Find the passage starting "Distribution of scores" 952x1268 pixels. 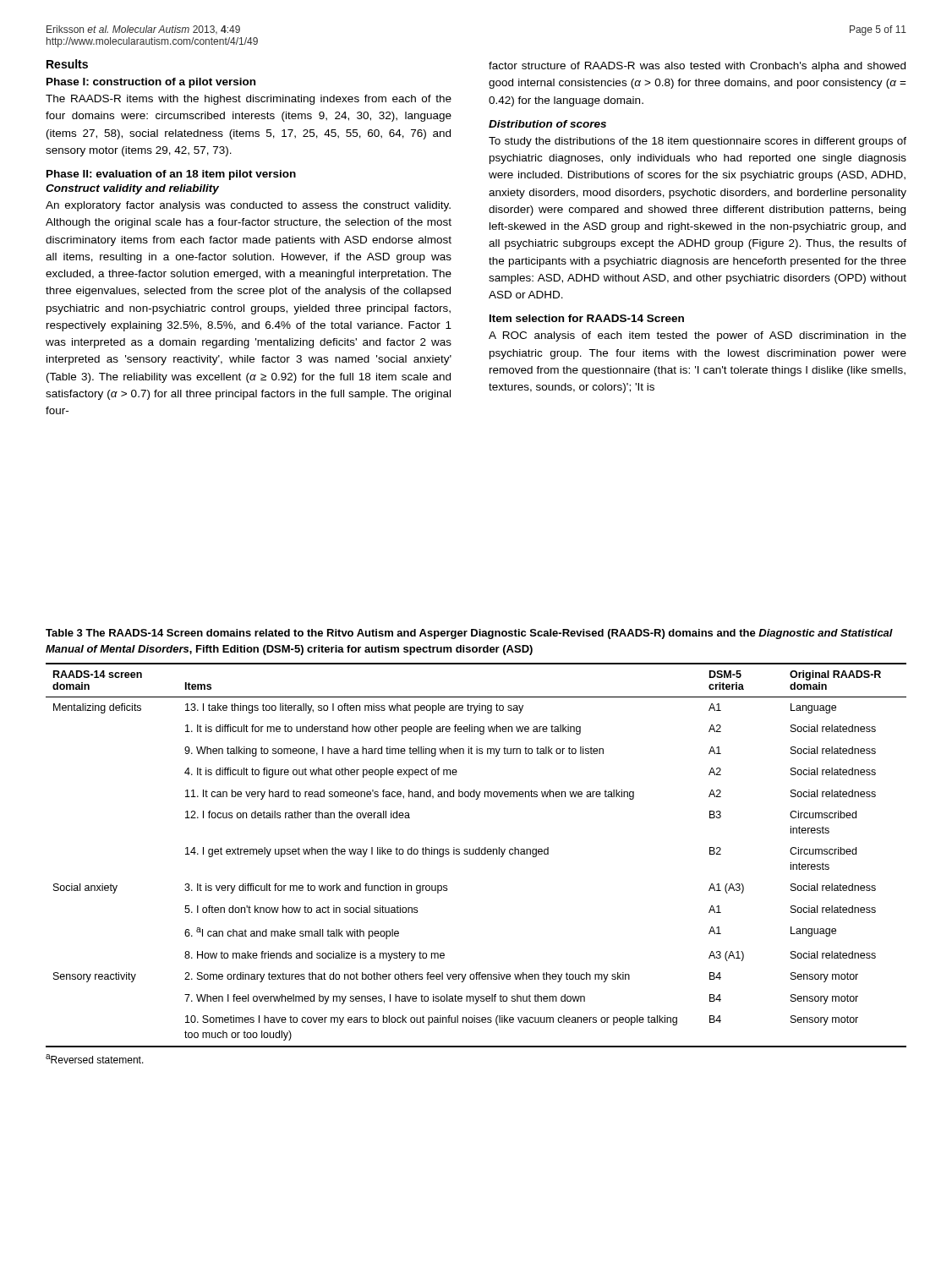[x=548, y=124]
